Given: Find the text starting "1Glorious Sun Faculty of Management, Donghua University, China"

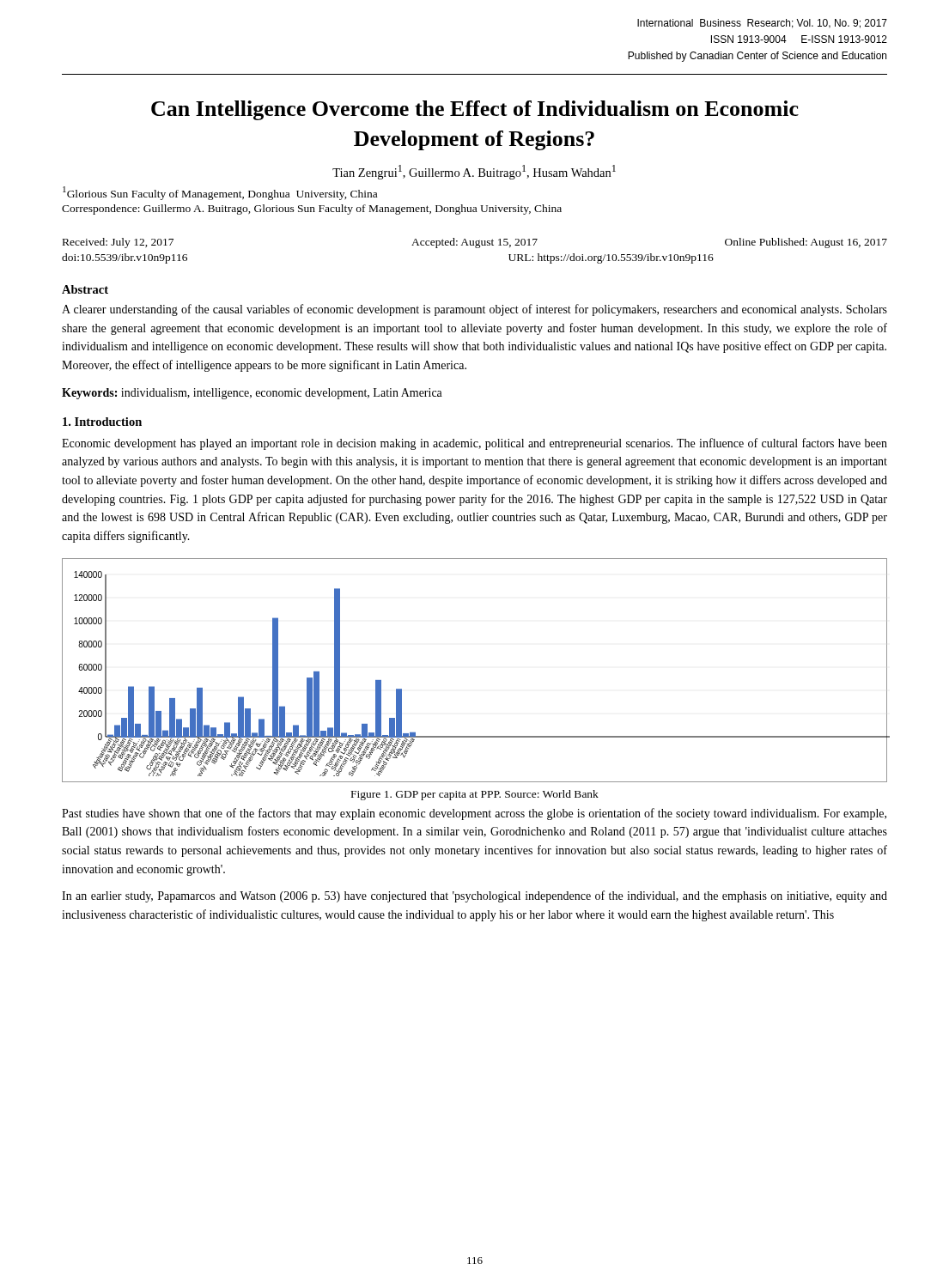Looking at the screenshot, I should (x=220, y=191).
